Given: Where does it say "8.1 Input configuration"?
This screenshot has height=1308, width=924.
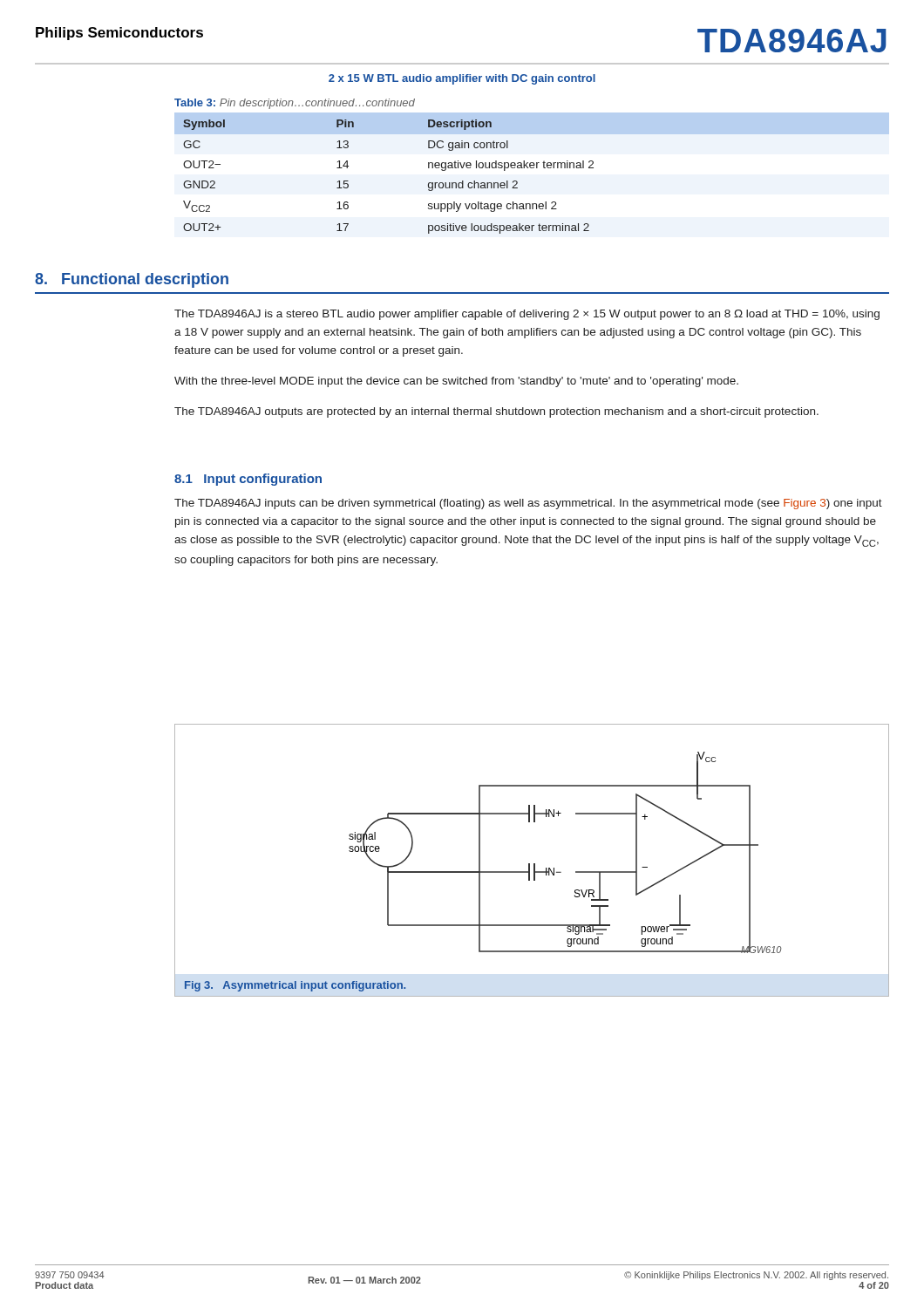Looking at the screenshot, I should click(x=248, y=478).
